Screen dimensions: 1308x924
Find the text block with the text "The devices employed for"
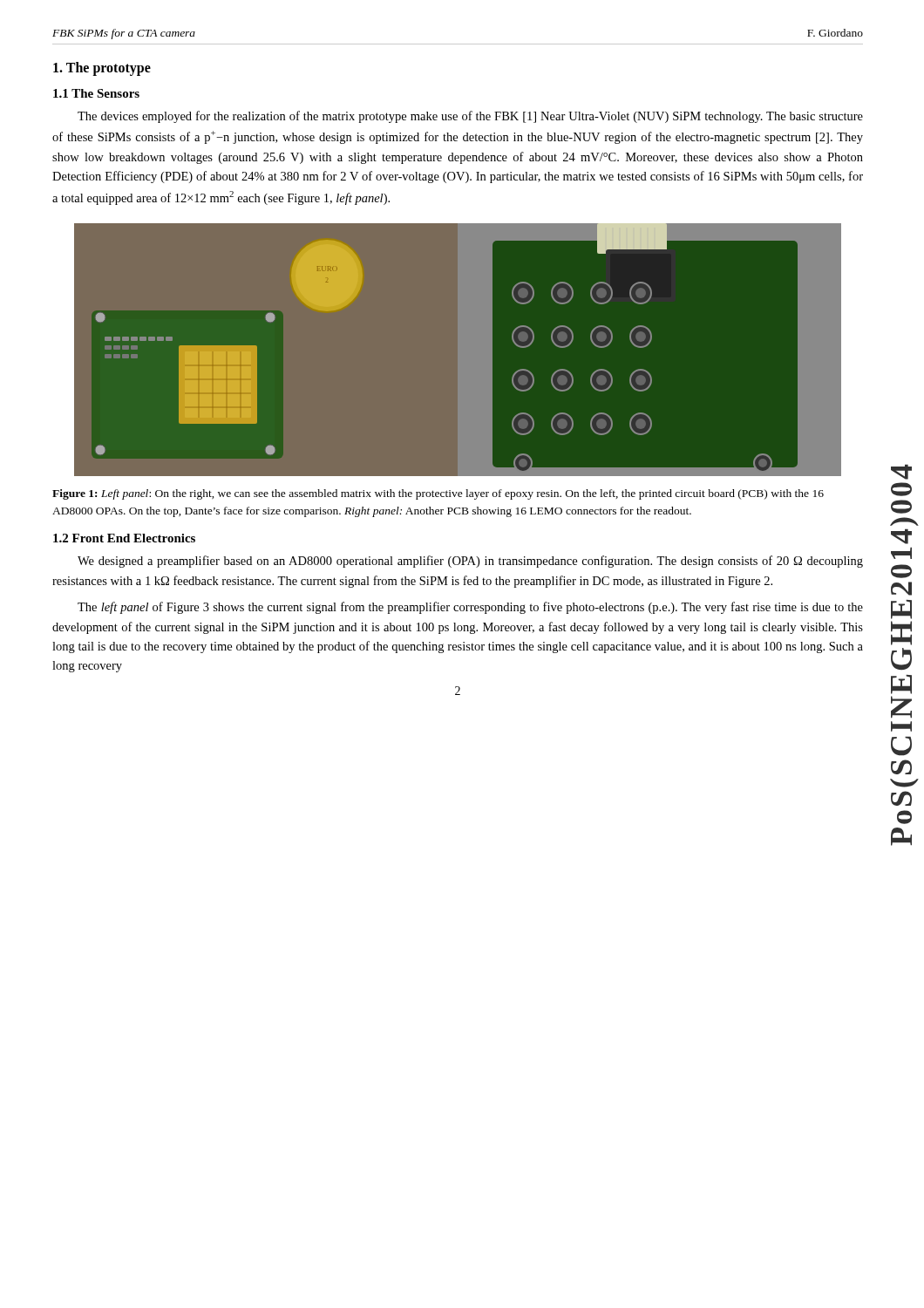point(458,157)
